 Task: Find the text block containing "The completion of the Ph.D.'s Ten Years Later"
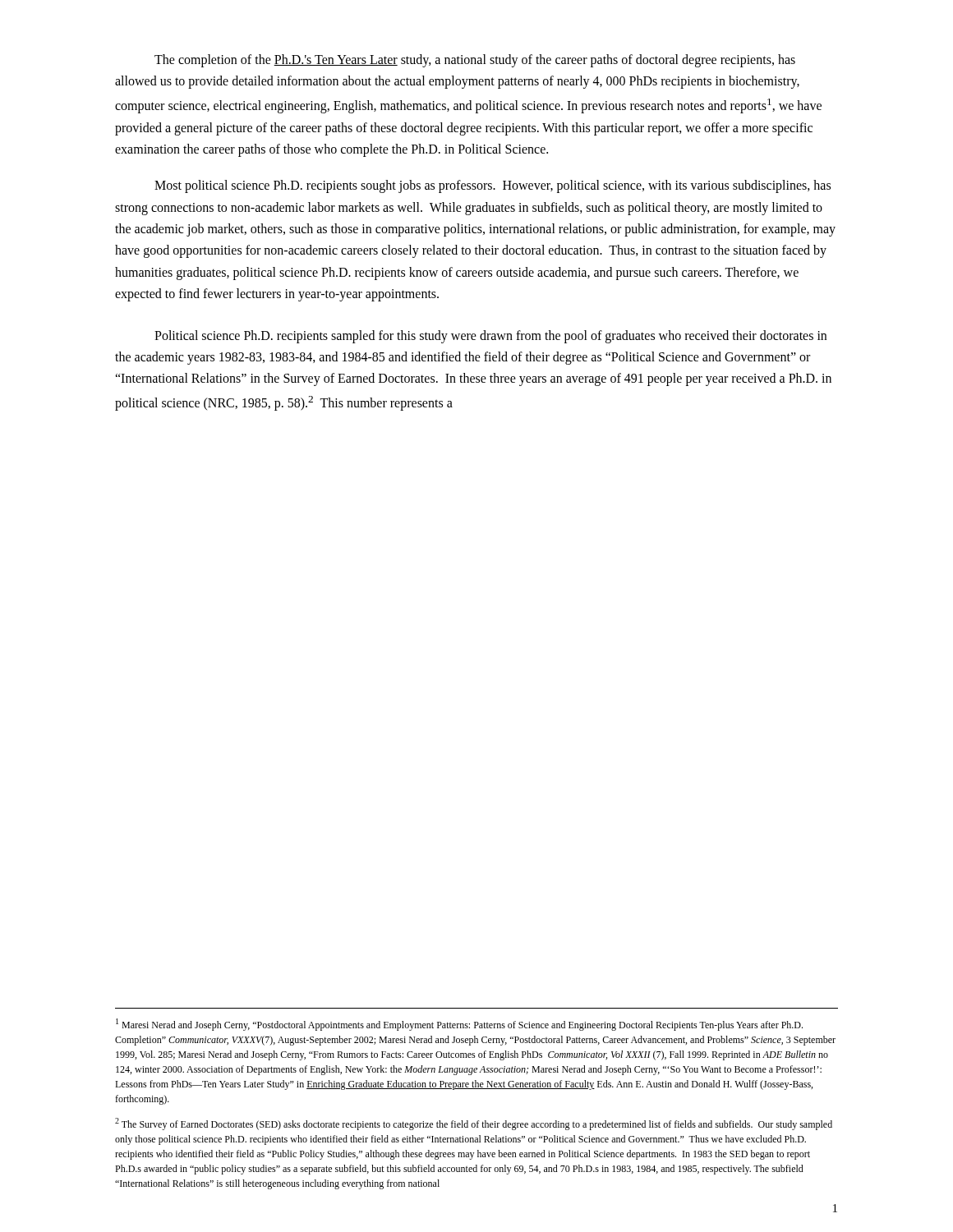click(476, 105)
